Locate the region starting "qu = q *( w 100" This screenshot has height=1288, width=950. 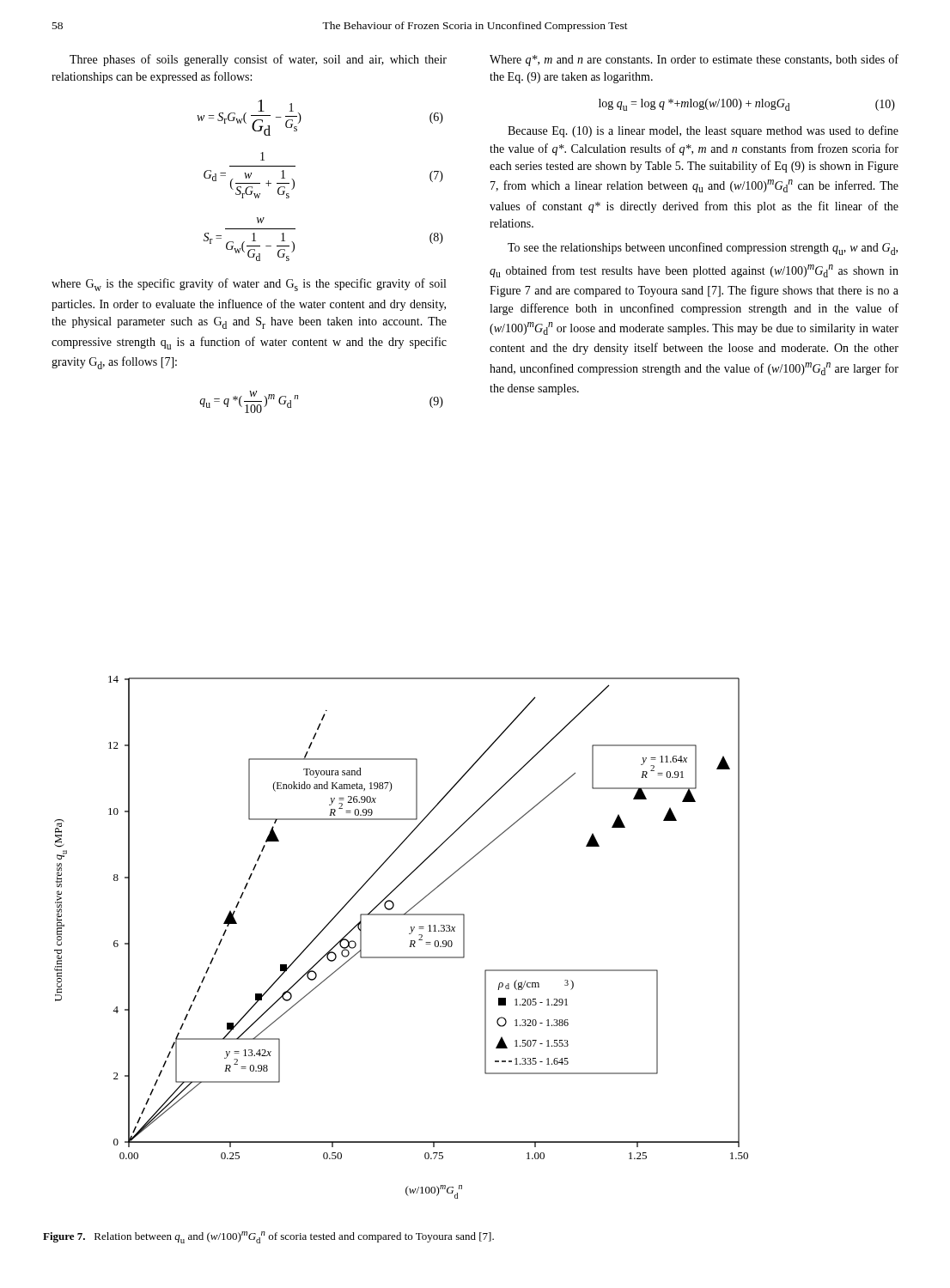[x=253, y=401]
